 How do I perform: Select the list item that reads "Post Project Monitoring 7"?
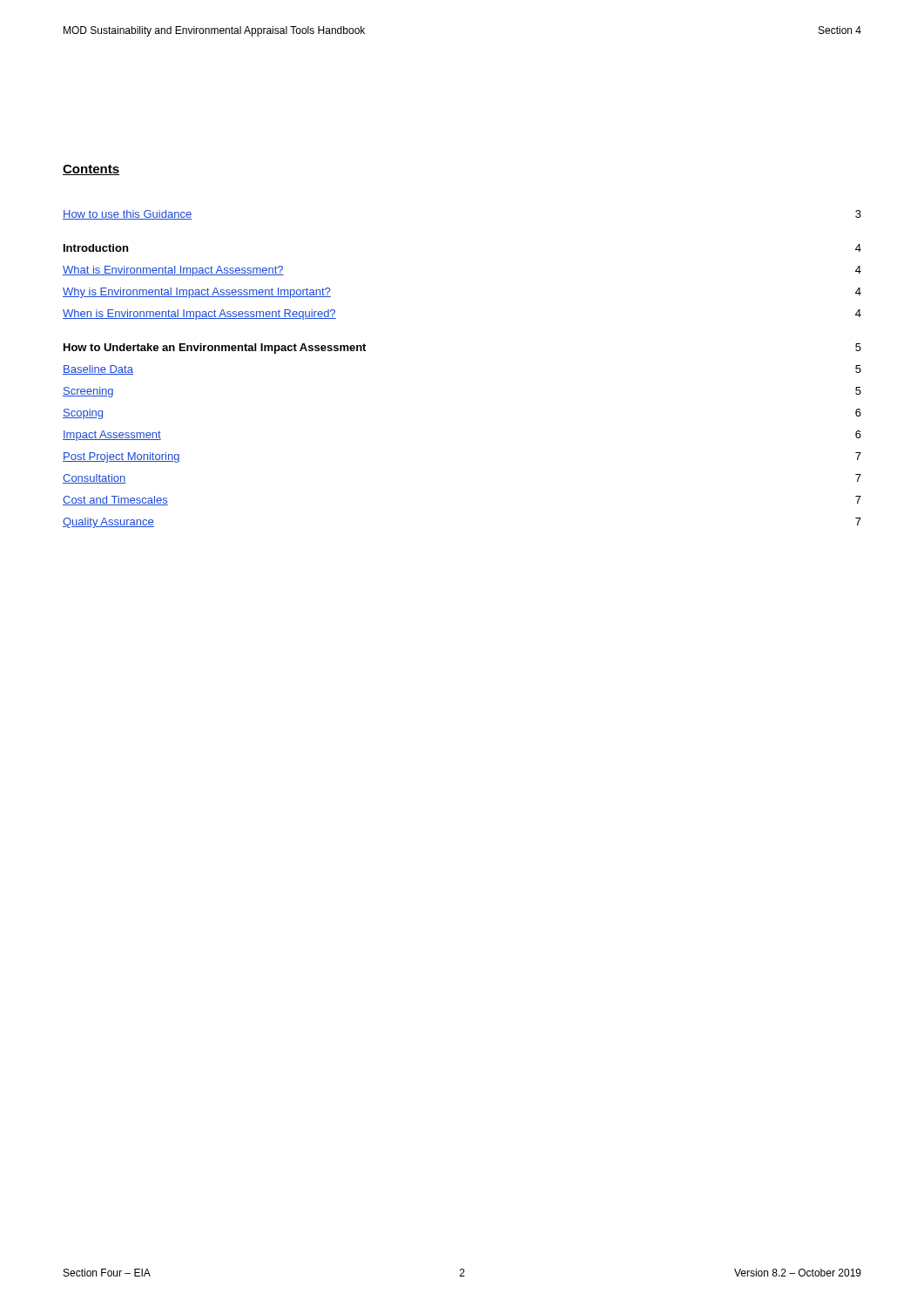(142, 457)
